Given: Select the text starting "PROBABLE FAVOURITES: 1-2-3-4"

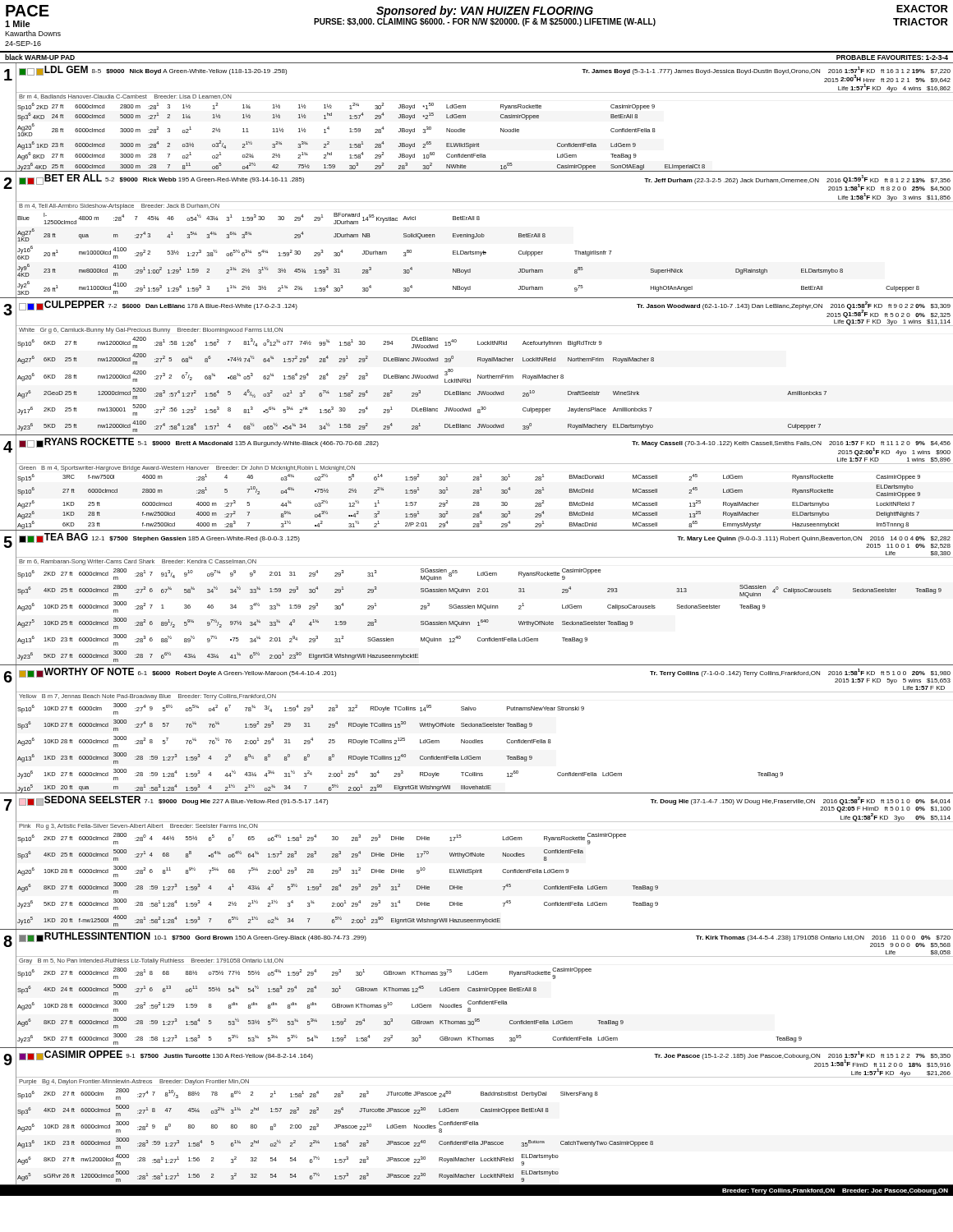Looking at the screenshot, I should pos(892,57).
